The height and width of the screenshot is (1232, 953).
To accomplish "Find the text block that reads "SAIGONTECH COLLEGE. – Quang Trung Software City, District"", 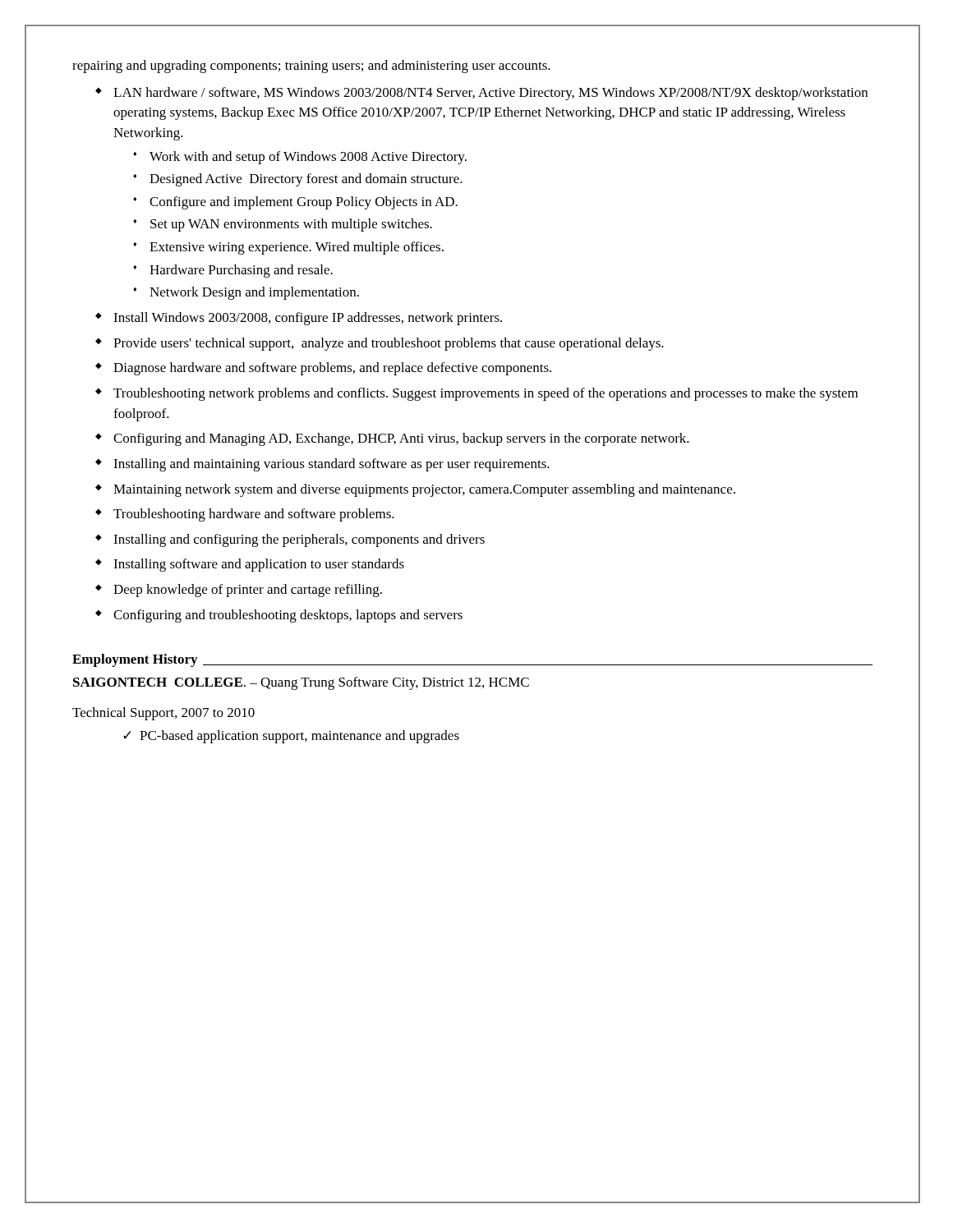I will pyautogui.click(x=472, y=683).
